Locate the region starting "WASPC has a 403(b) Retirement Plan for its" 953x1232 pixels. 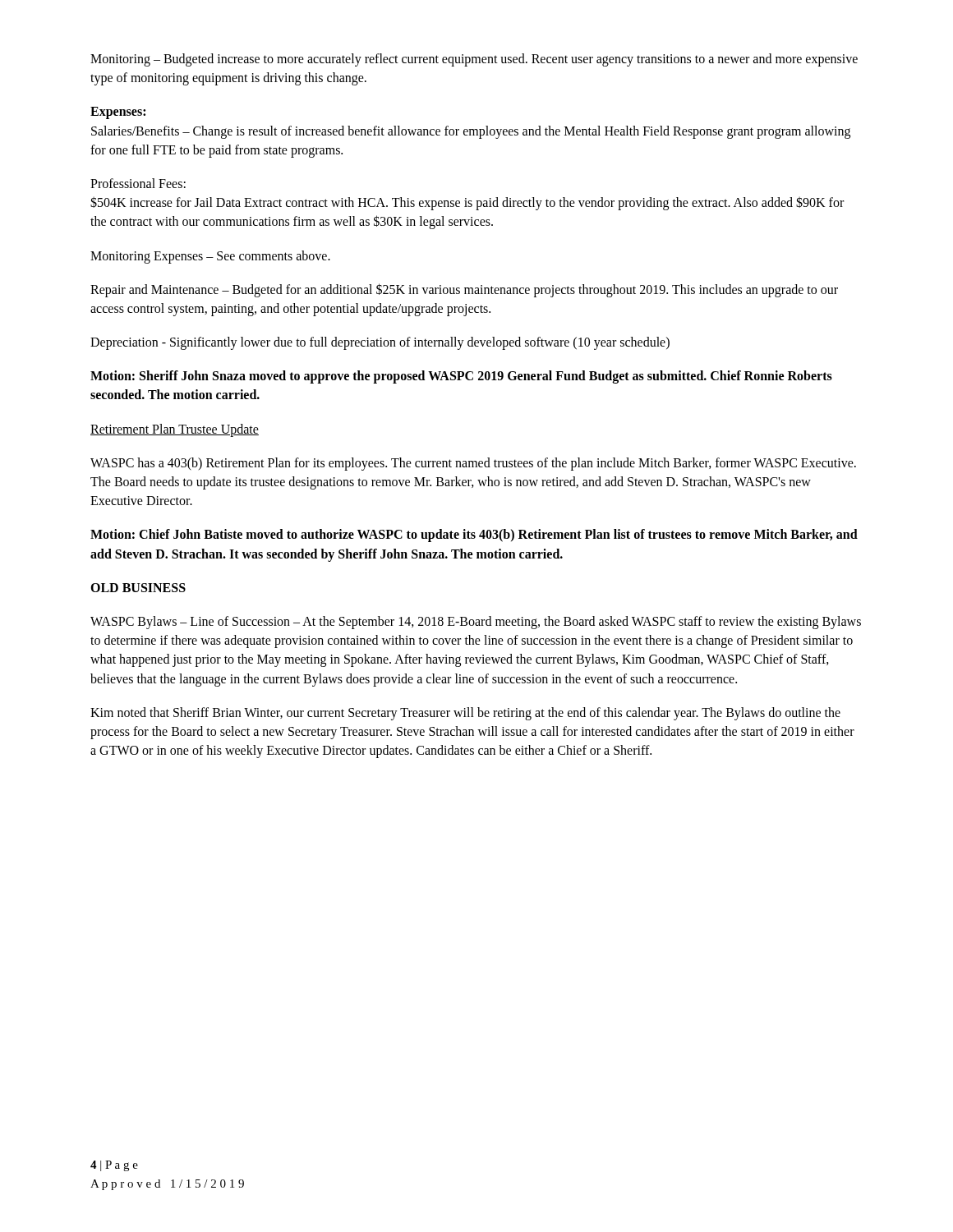click(x=476, y=482)
